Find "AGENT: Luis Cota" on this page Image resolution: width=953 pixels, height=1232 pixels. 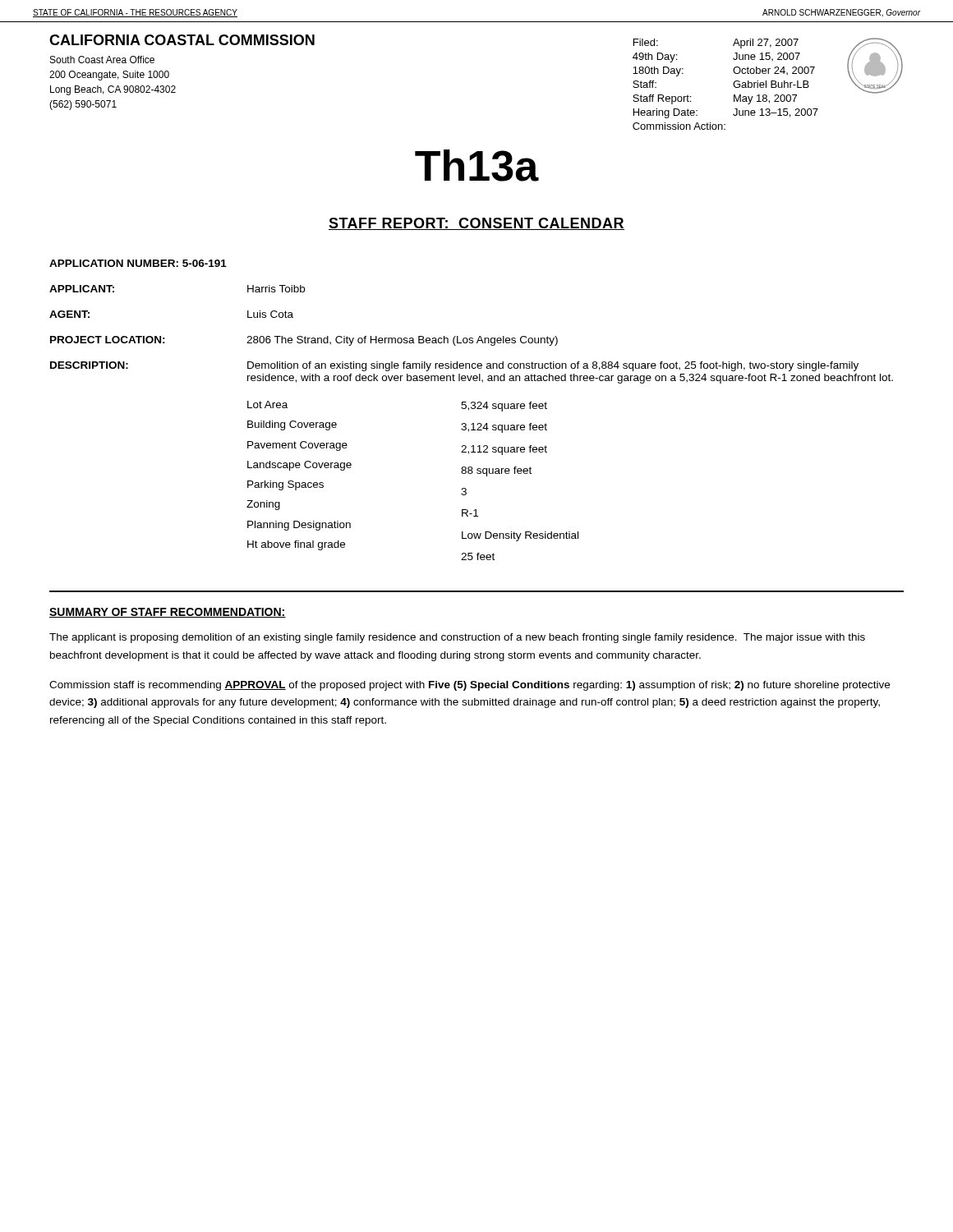click(69, 314)
